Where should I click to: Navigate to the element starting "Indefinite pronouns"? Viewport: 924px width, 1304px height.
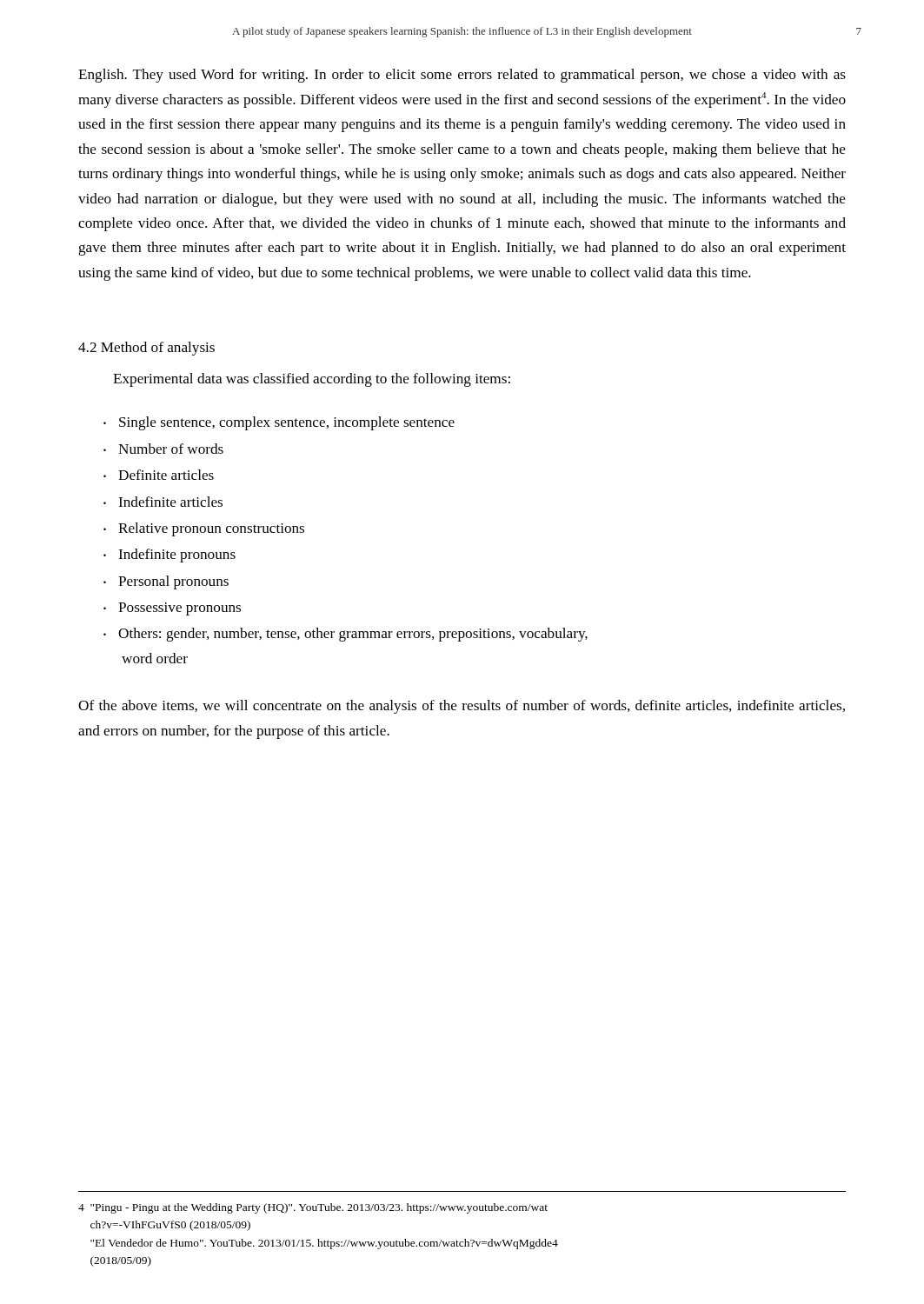[177, 555]
